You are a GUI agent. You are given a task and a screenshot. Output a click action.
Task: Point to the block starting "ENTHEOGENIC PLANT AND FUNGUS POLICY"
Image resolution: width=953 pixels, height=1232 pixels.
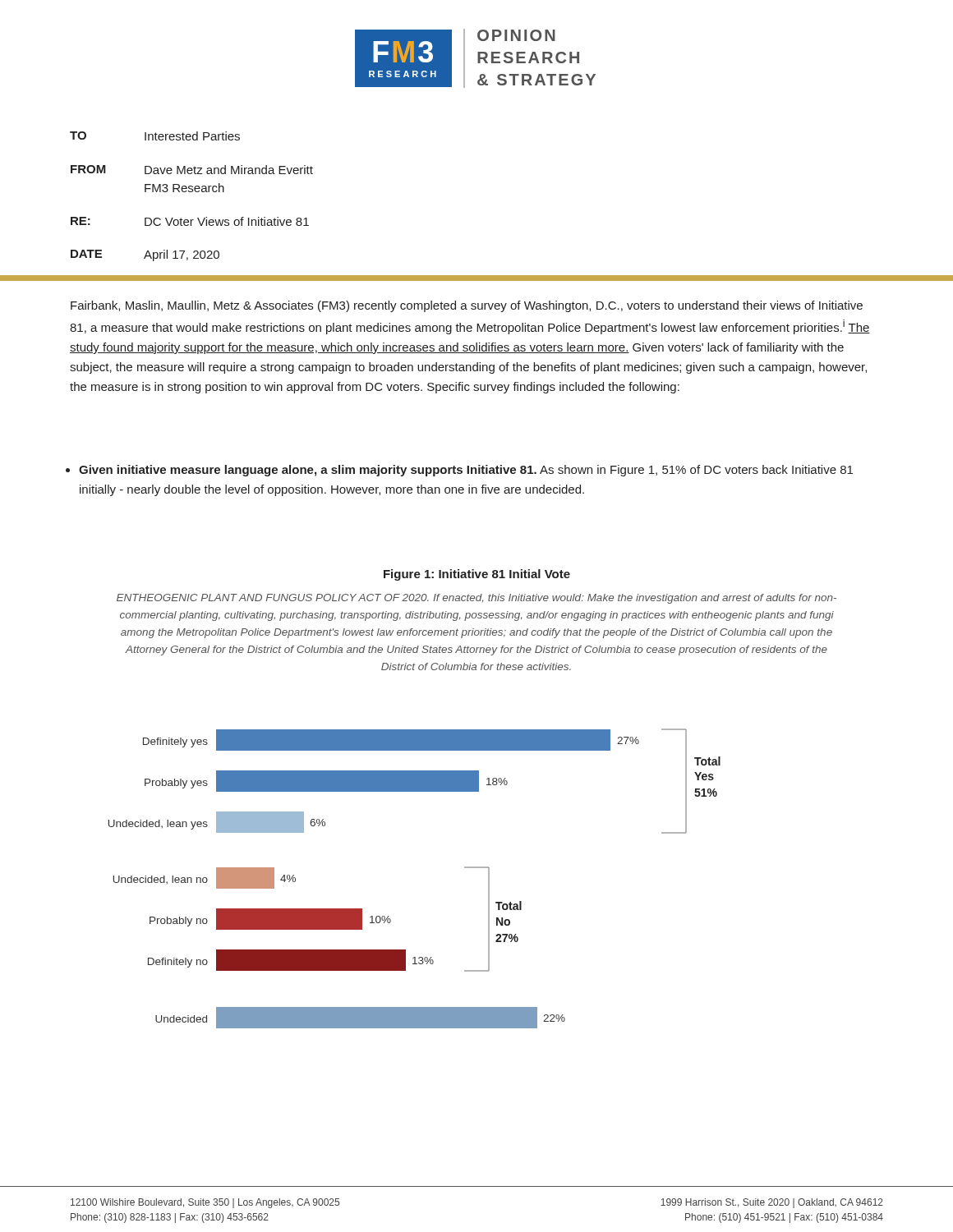[476, 632]
